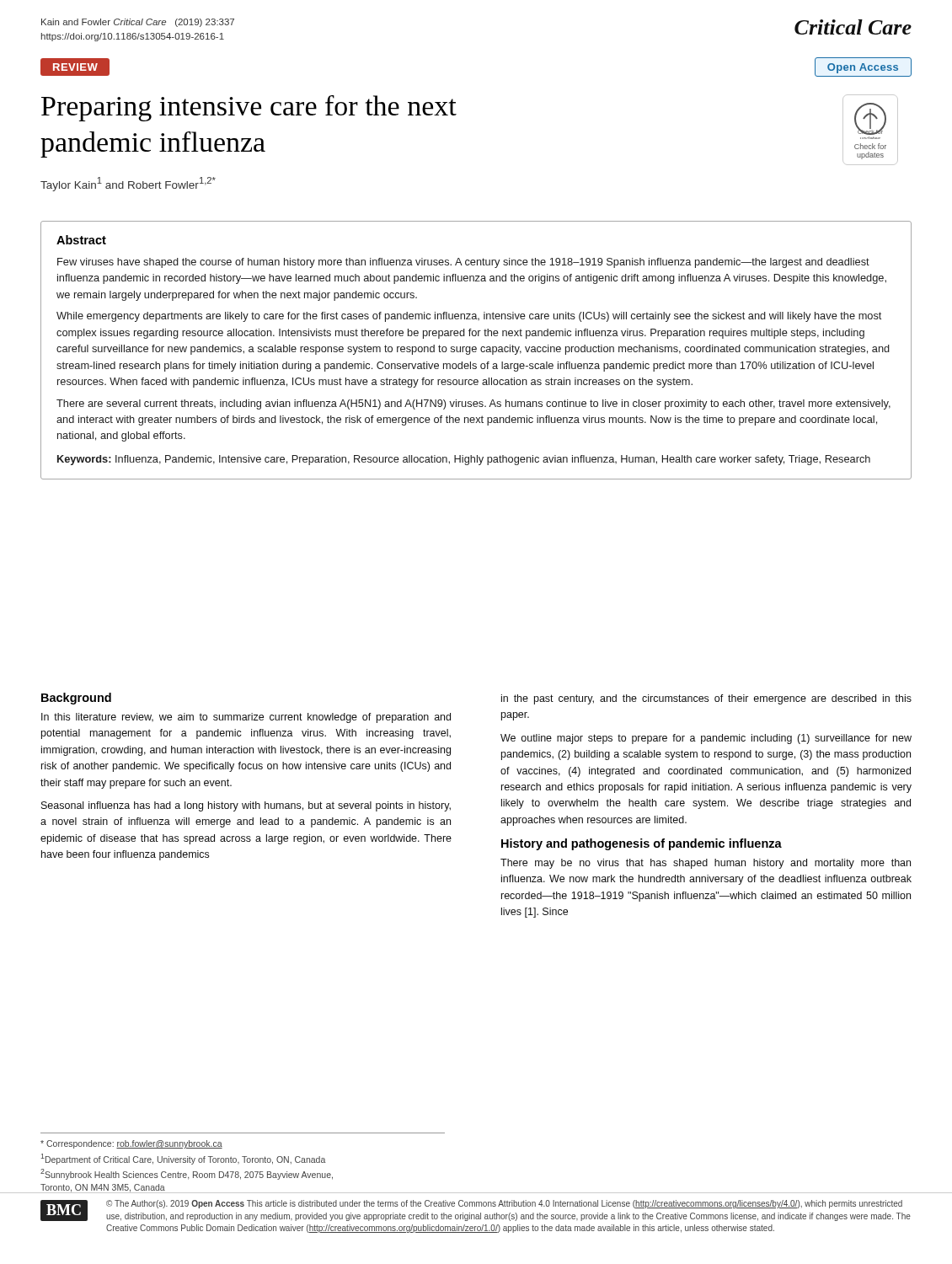Where is the title that starts "Preparing intensive care for the nextpandemic influenza"?
The width and height of the screenshot is (952, 1264).
pos(249,108)
